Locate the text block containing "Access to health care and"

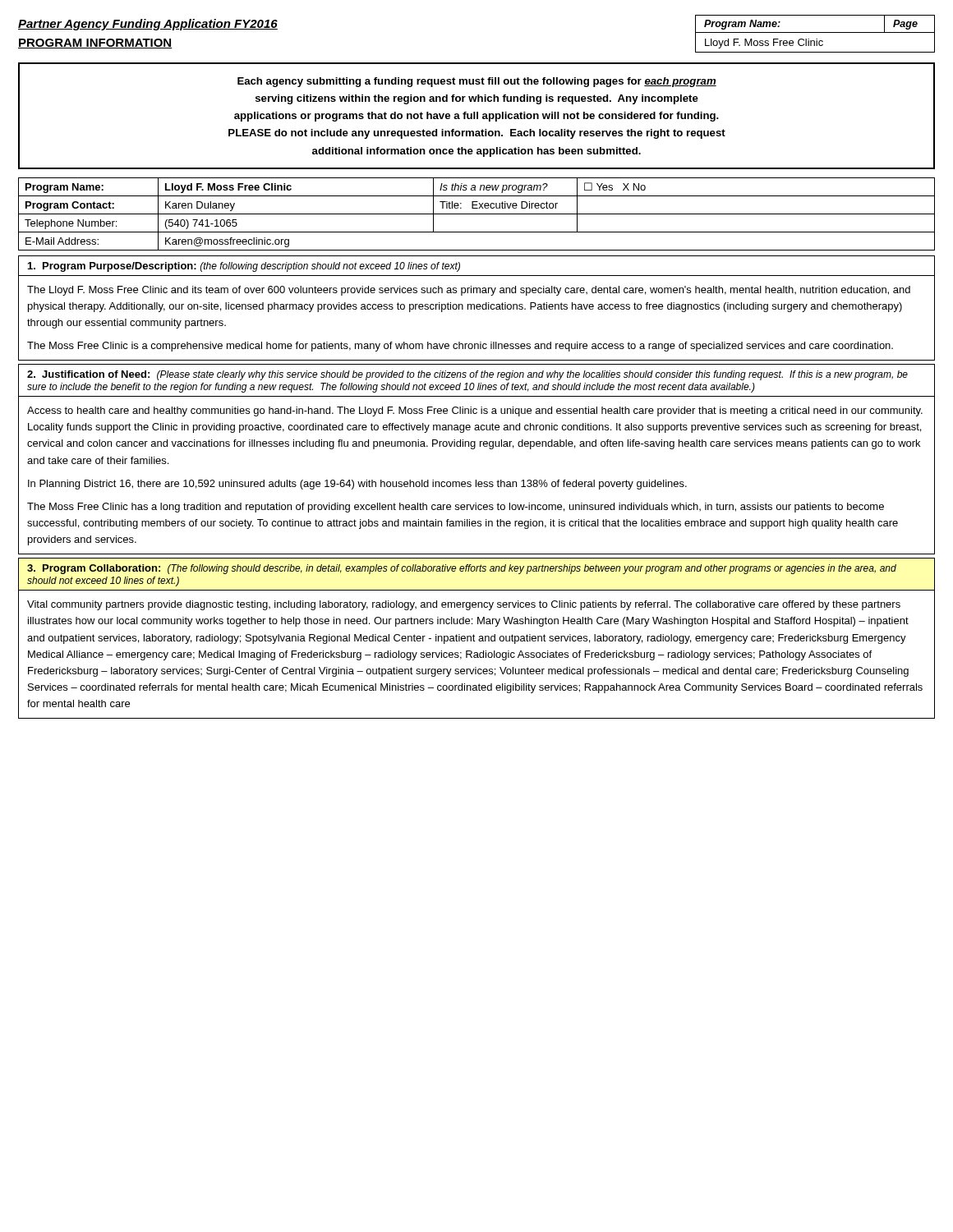(x=476, y=475)
